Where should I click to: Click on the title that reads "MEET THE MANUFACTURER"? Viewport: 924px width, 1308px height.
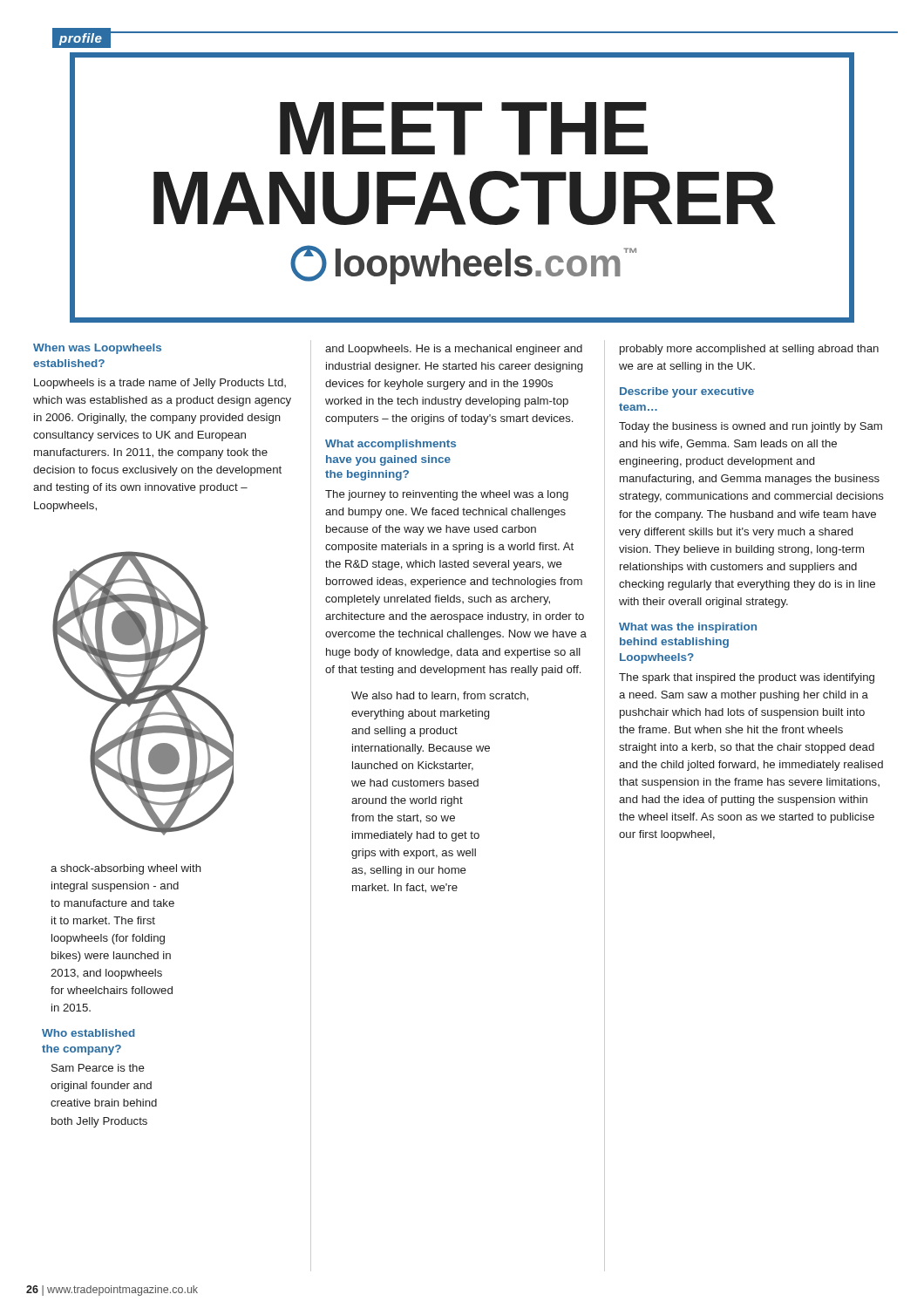click(x=462, y=185)
